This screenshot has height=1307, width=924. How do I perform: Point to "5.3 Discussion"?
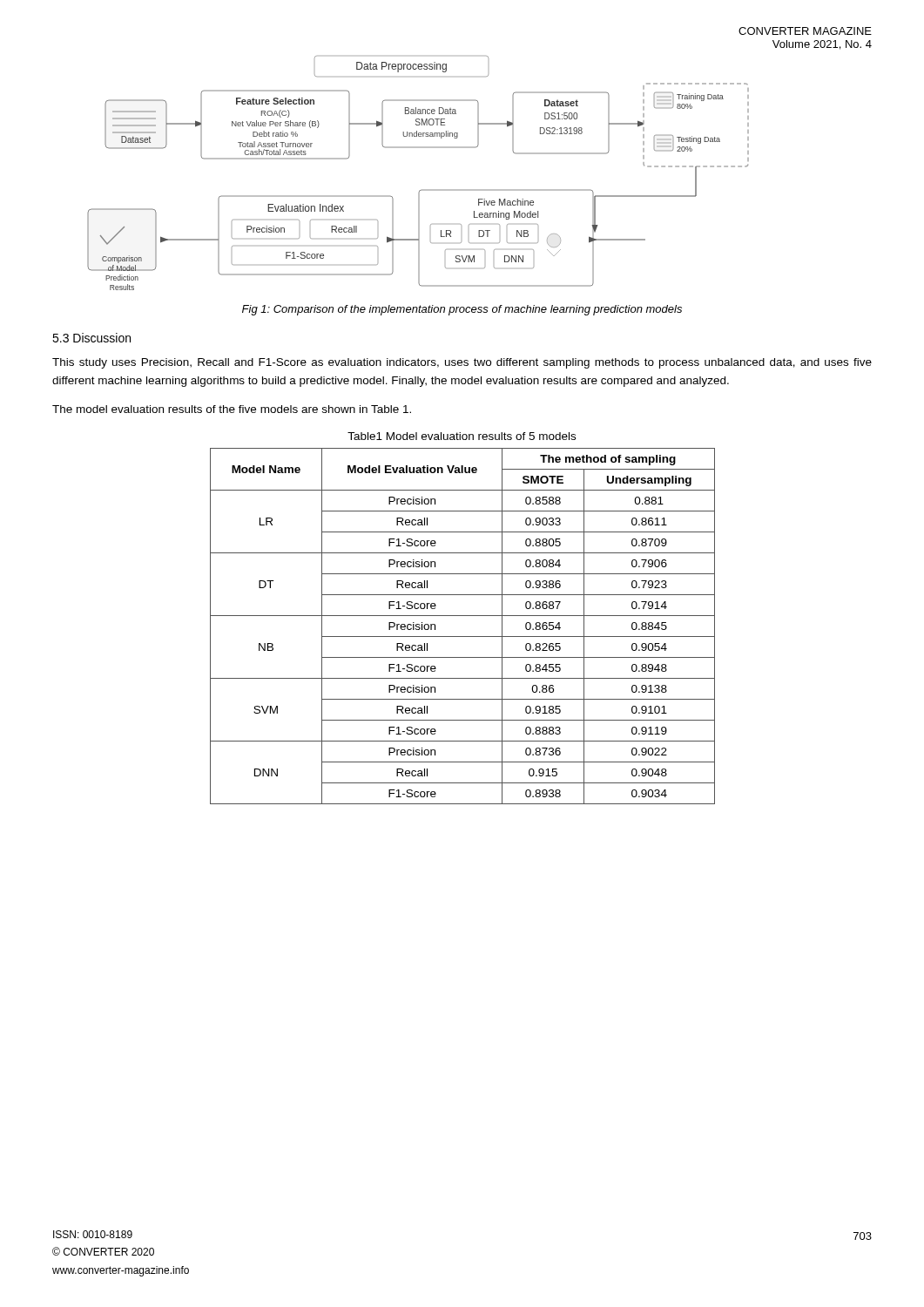pyautogui.click(x=92, y=338)
